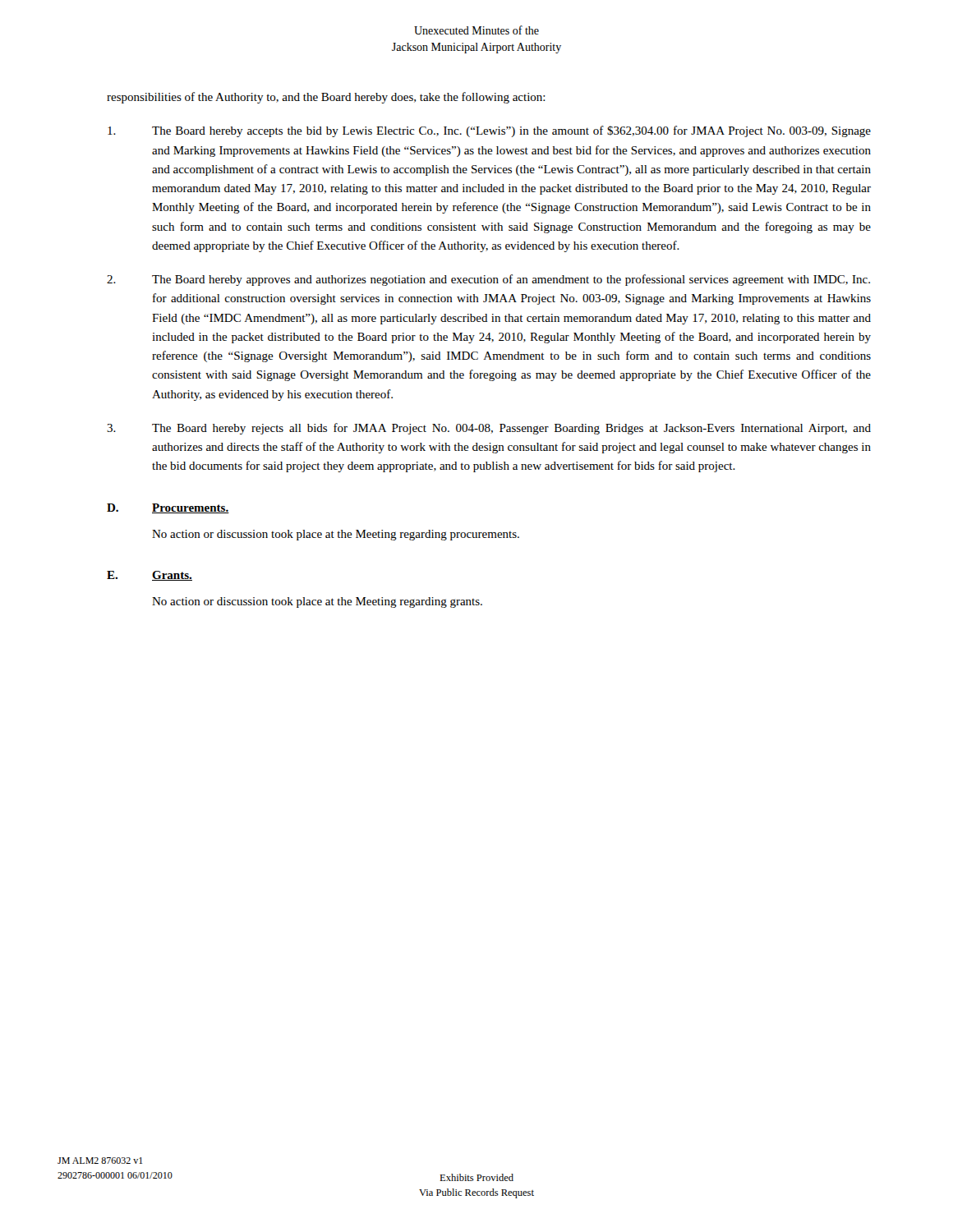Locate the region starting "2. The Board hereby approves and"

pyautogui.click(x=489, y=337)
